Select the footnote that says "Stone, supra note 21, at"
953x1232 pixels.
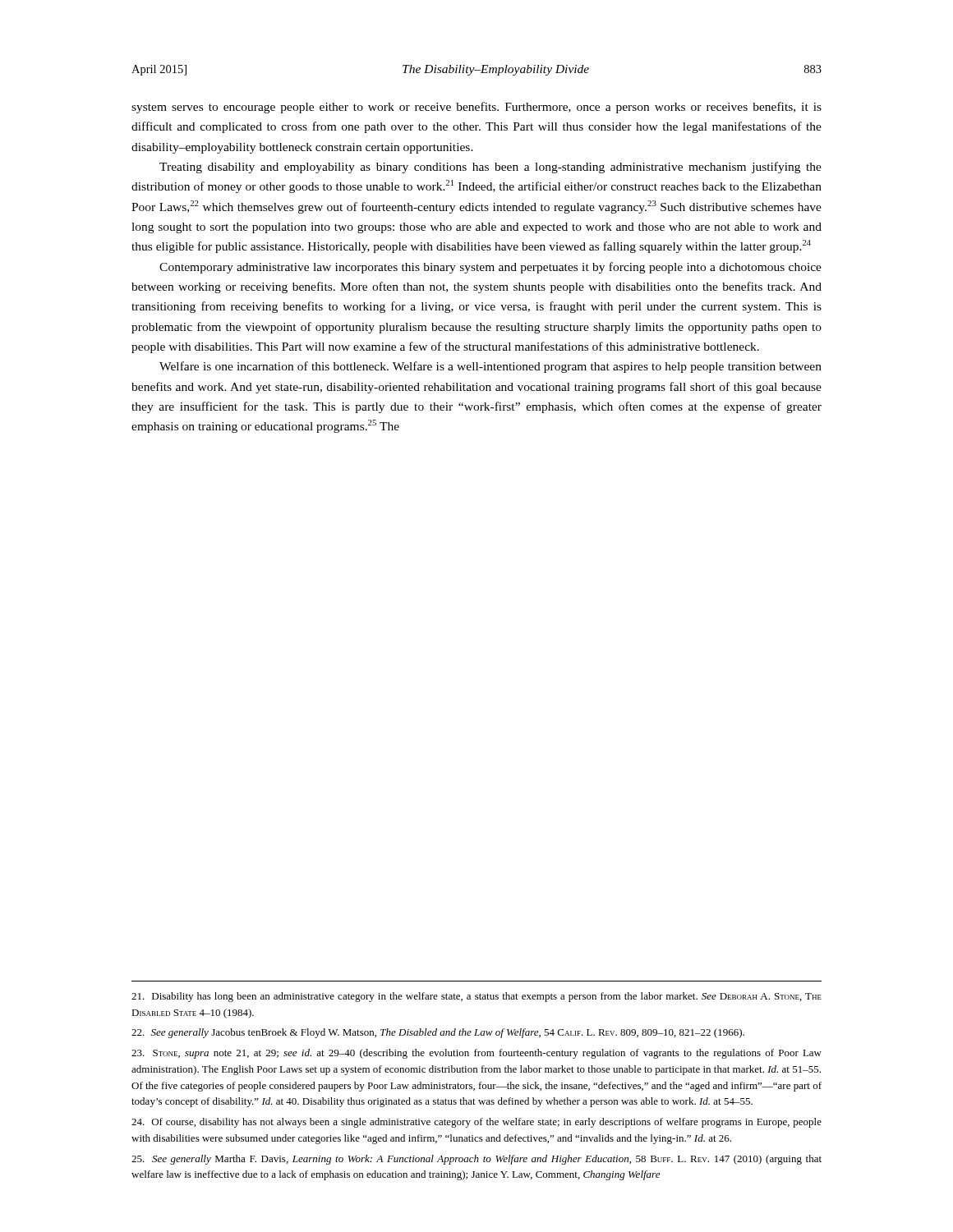pos(476,1077)
